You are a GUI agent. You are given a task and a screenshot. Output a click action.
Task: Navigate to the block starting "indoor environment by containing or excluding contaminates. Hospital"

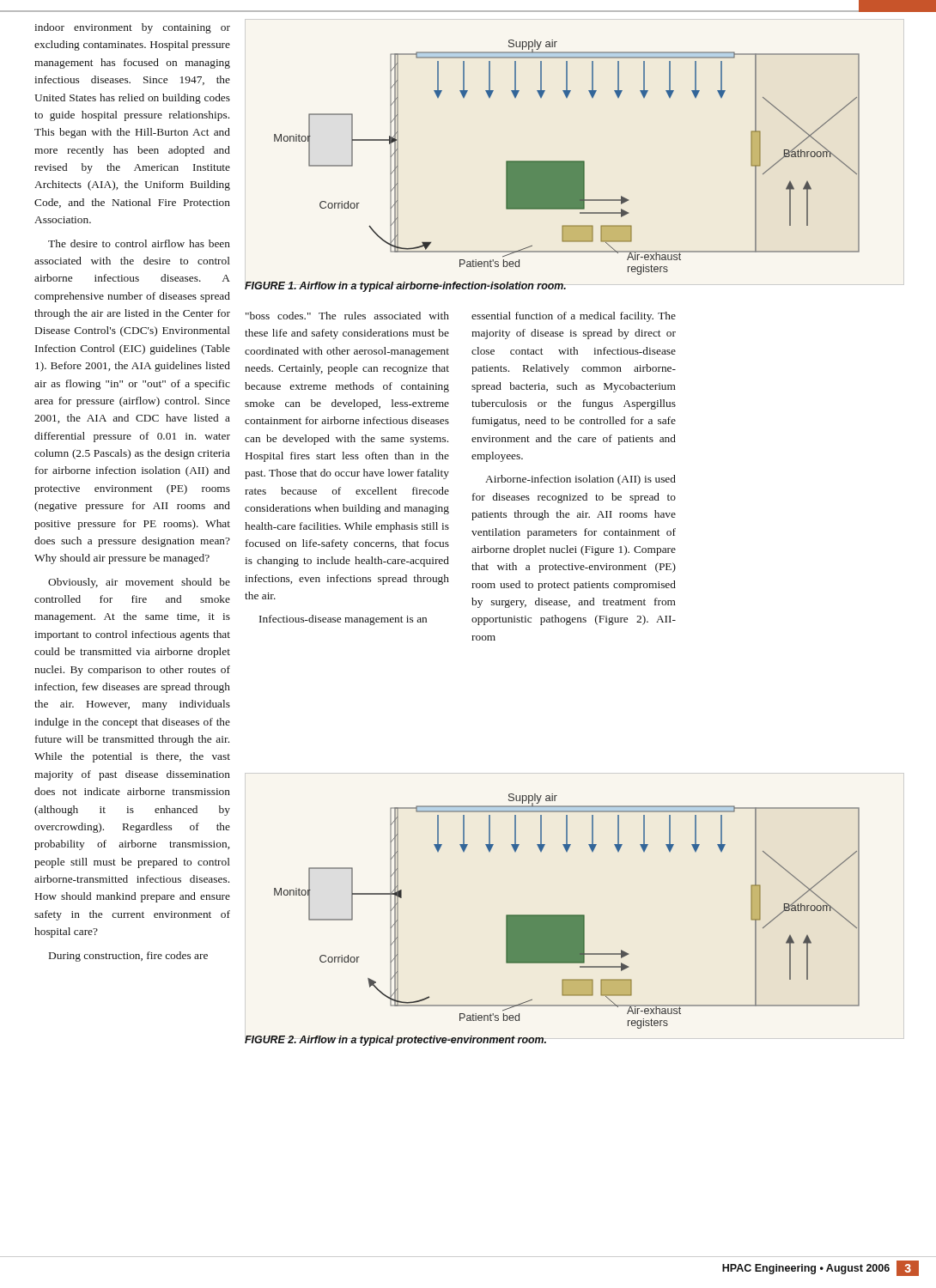coord(132,492)
